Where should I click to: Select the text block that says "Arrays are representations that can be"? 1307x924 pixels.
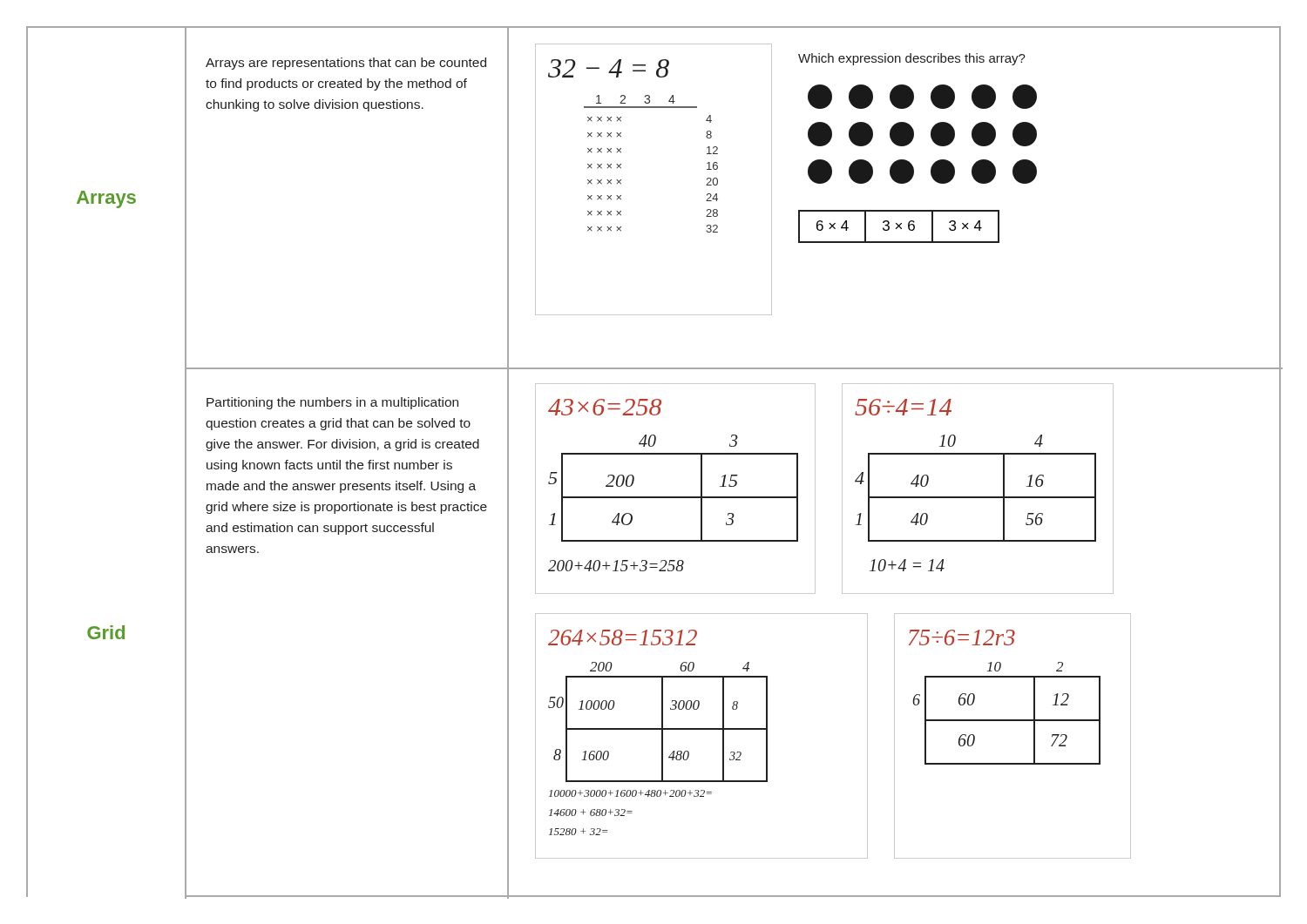346,83
